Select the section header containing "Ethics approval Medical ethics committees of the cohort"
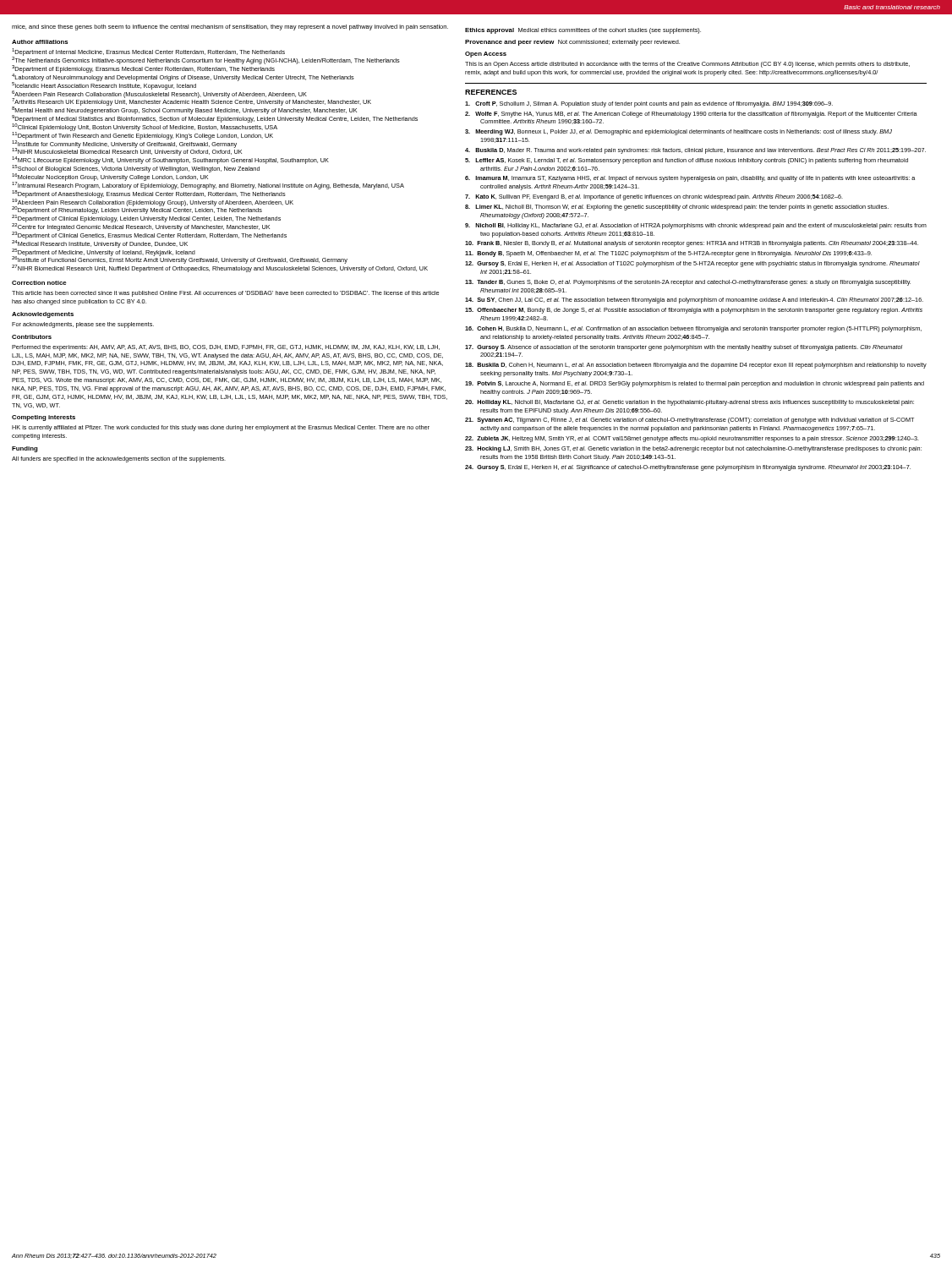 click(583, 30)
